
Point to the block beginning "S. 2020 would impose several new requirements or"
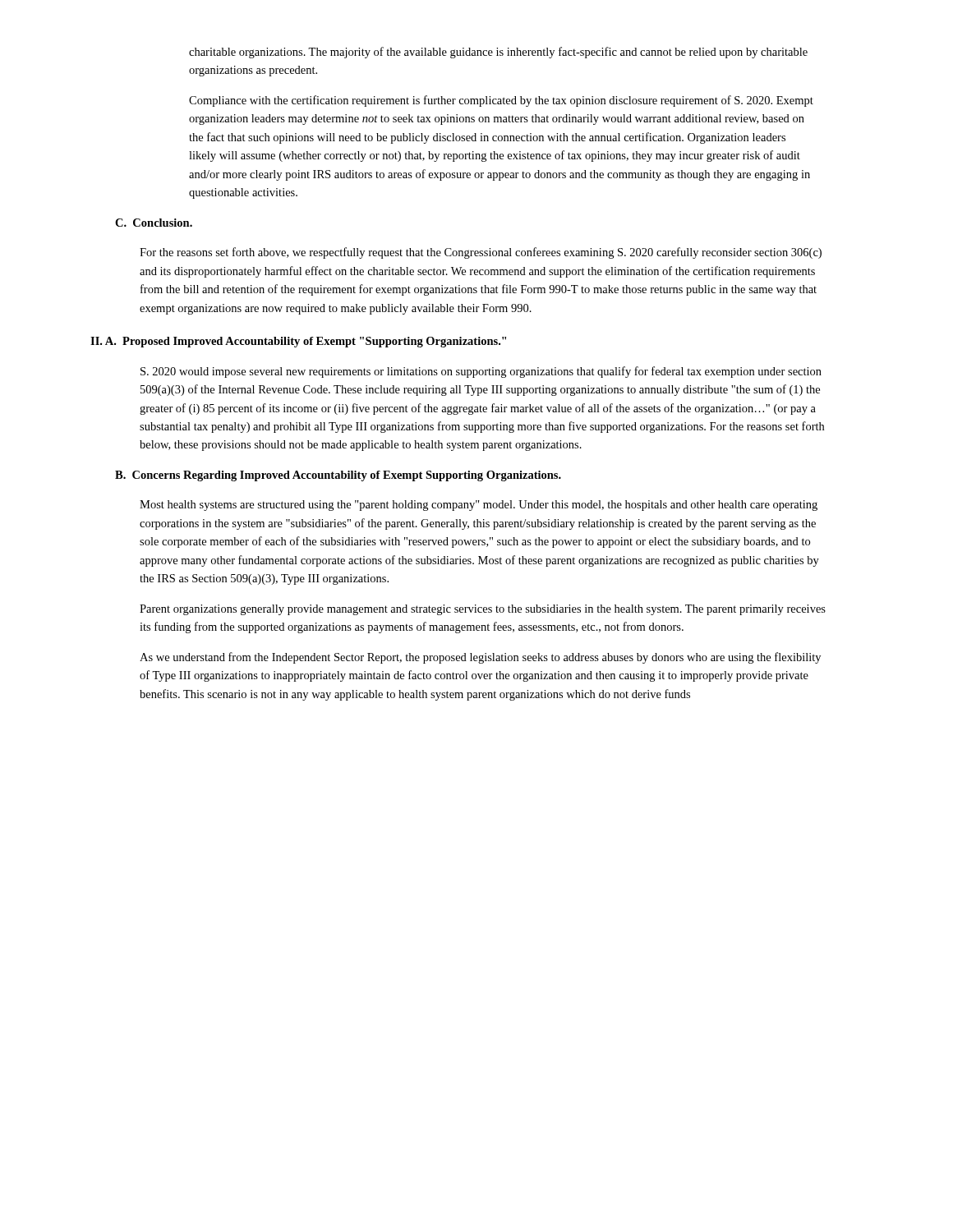485,408
